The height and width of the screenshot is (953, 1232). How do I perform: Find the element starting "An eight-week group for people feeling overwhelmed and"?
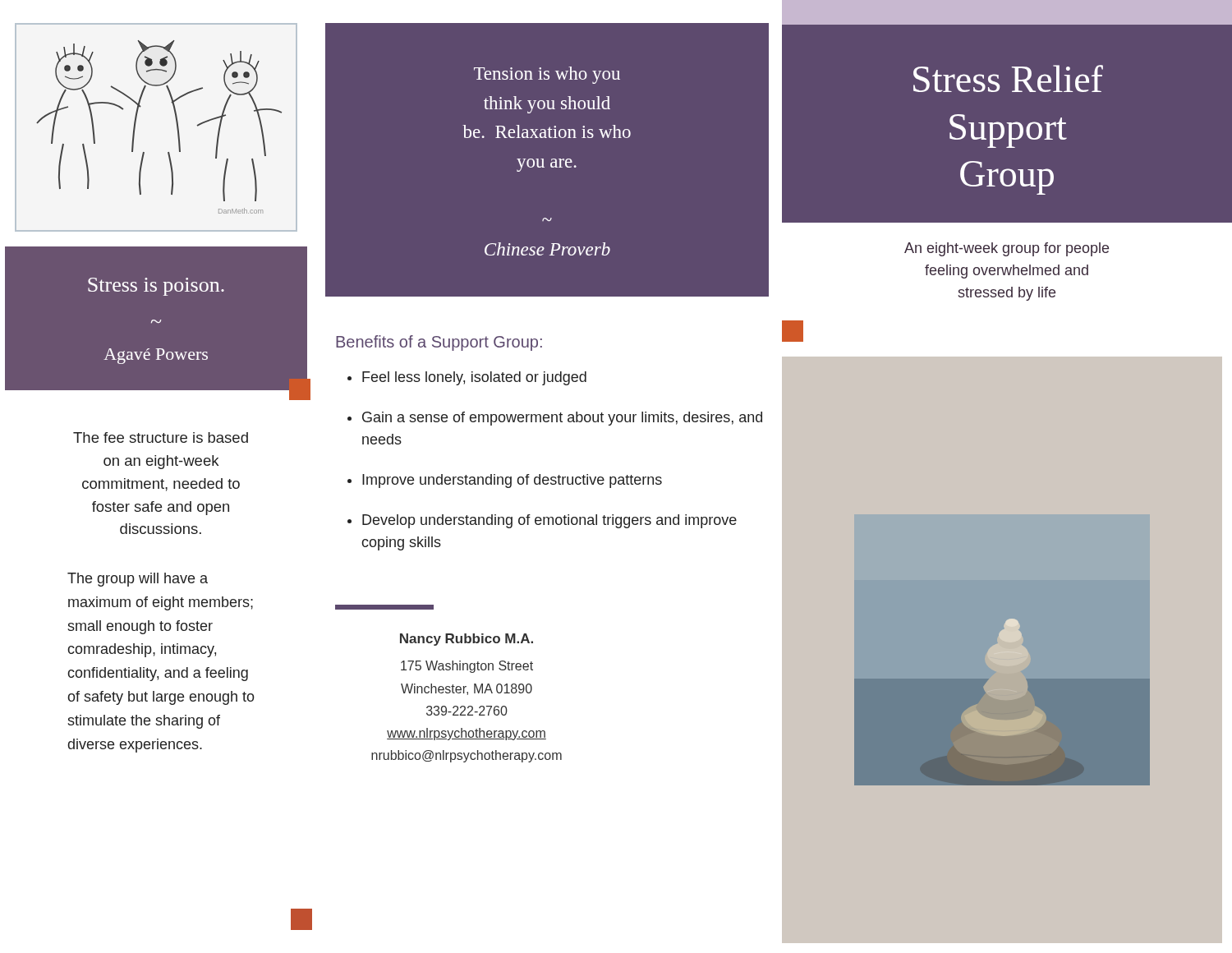[x=1007, y=270]
